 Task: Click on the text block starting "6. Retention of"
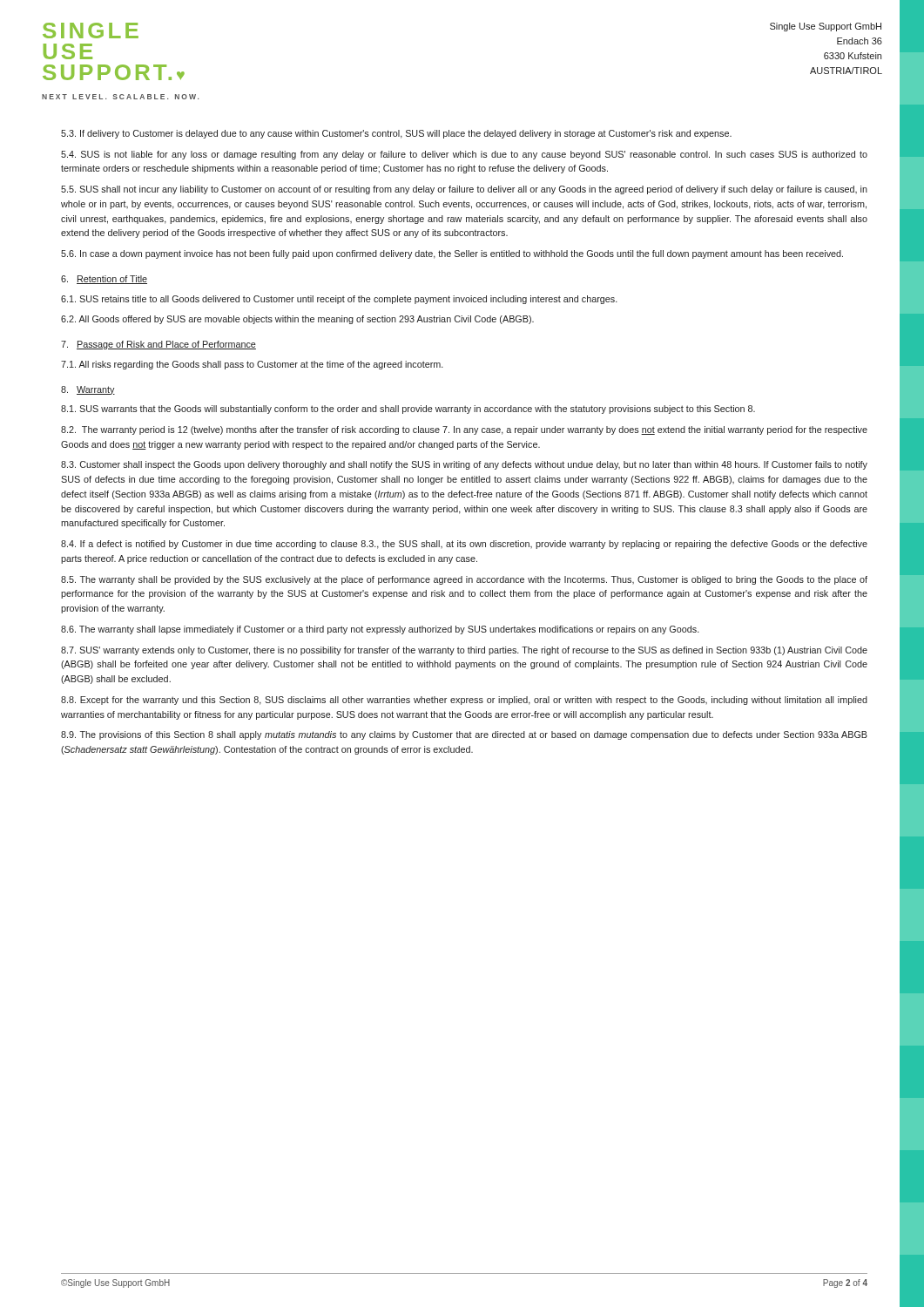pyautogui.click(x=104, y=279)
